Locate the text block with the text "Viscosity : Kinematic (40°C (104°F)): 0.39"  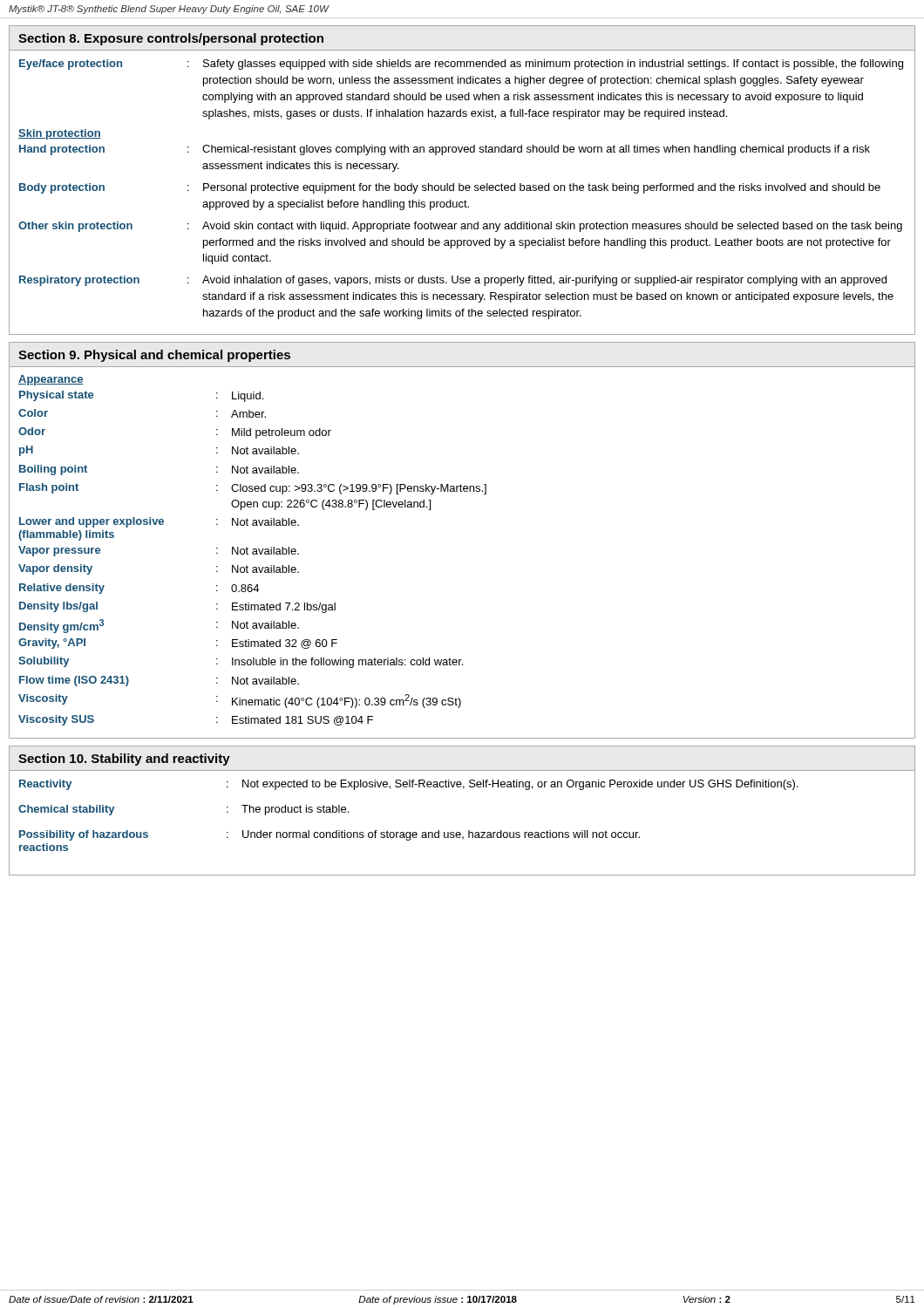462,701
